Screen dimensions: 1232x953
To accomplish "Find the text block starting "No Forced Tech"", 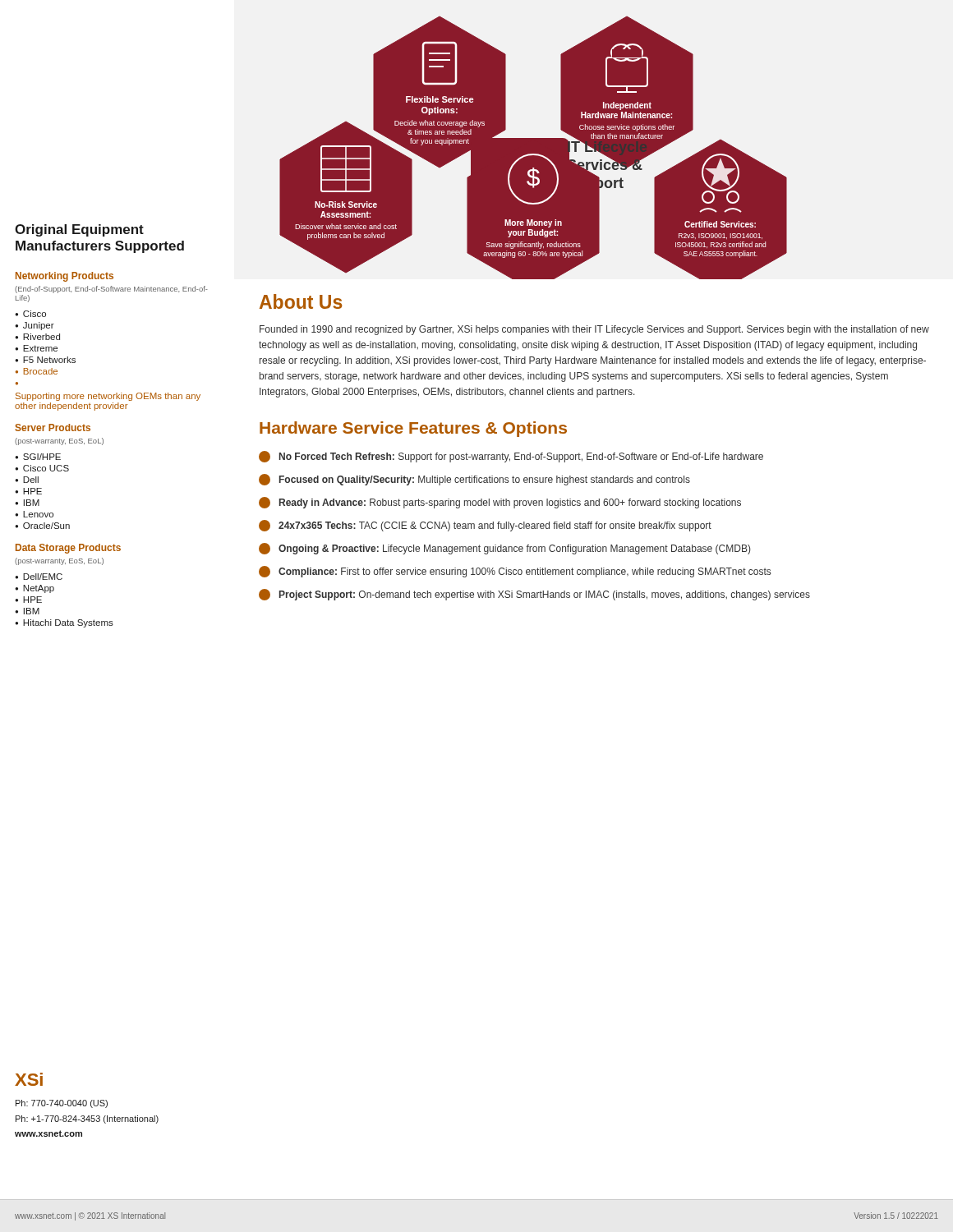I will pos(511,456).
